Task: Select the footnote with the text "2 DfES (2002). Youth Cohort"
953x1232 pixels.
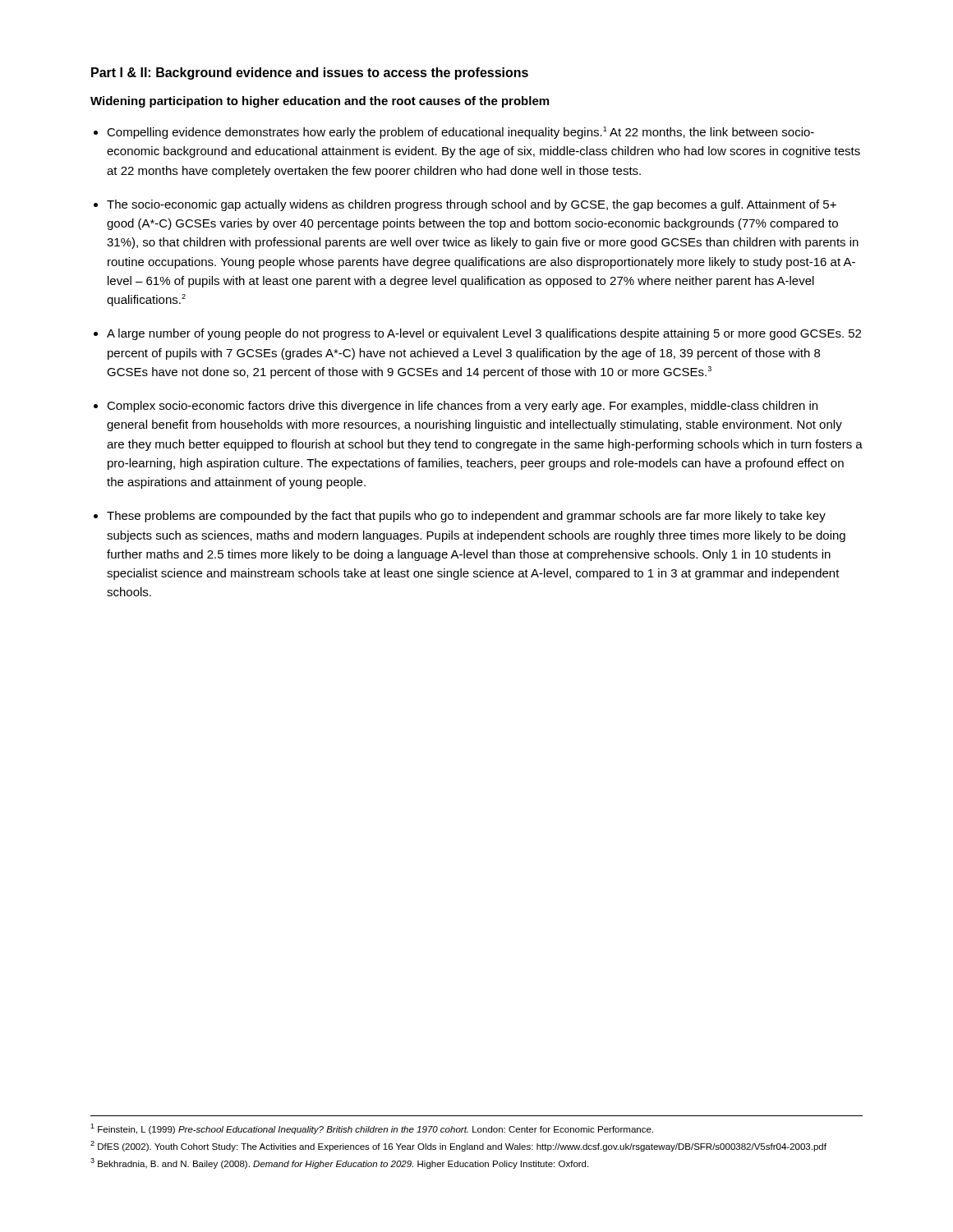Action: coord(458,1145)
